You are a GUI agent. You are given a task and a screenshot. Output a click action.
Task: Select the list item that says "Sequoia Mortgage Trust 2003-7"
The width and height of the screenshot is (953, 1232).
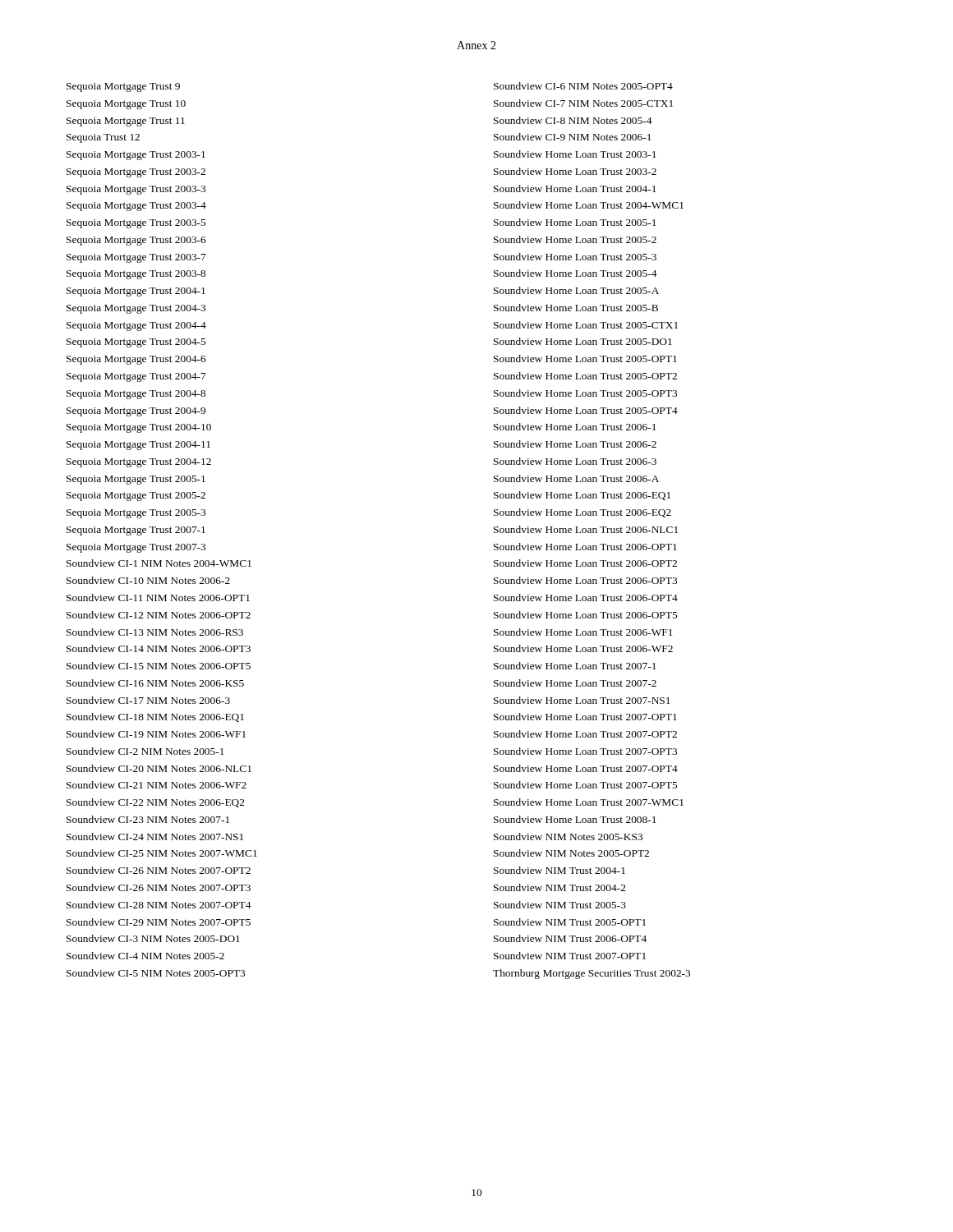click(x=136, y=256)
